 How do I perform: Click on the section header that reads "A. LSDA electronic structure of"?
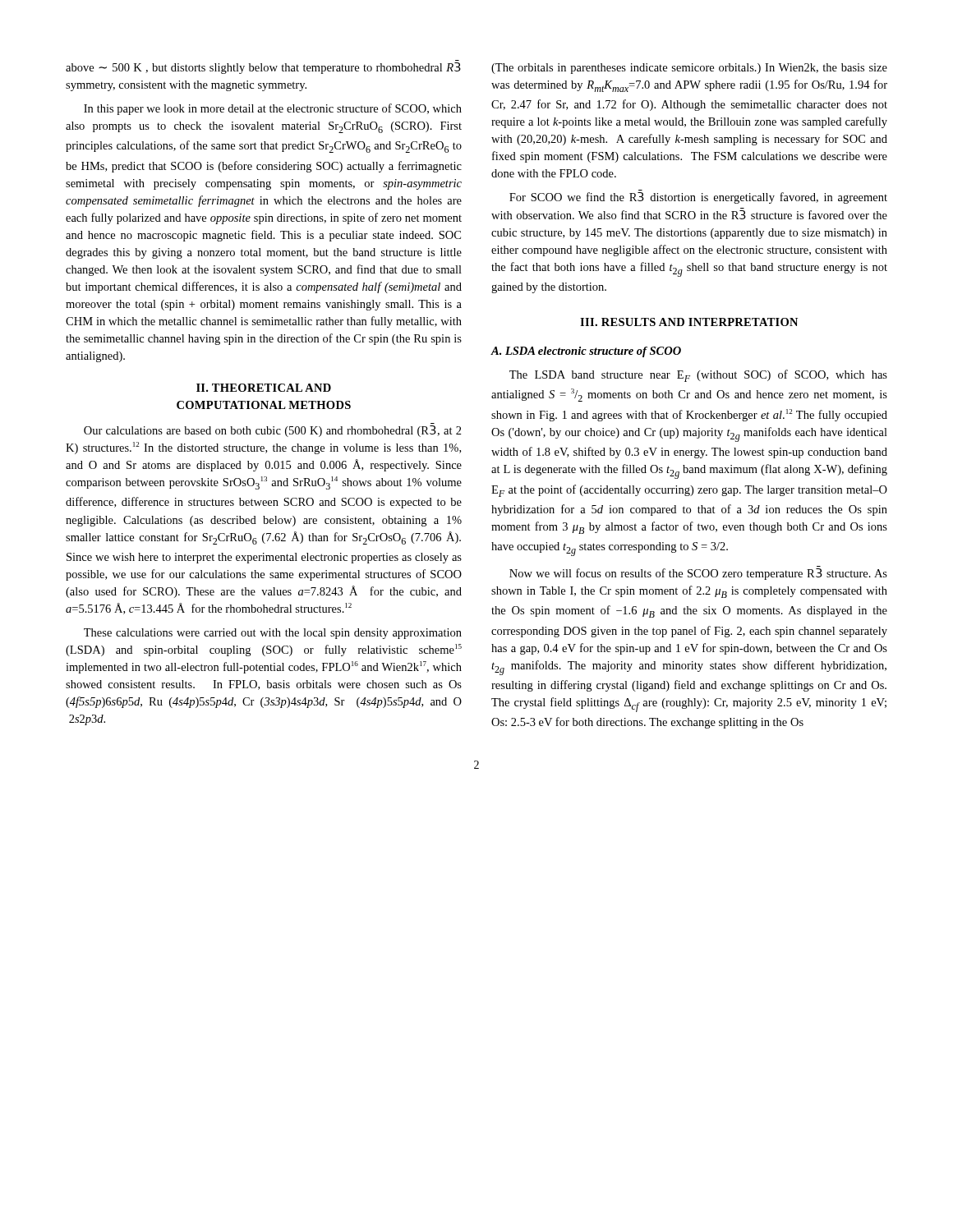coord(586,351)
